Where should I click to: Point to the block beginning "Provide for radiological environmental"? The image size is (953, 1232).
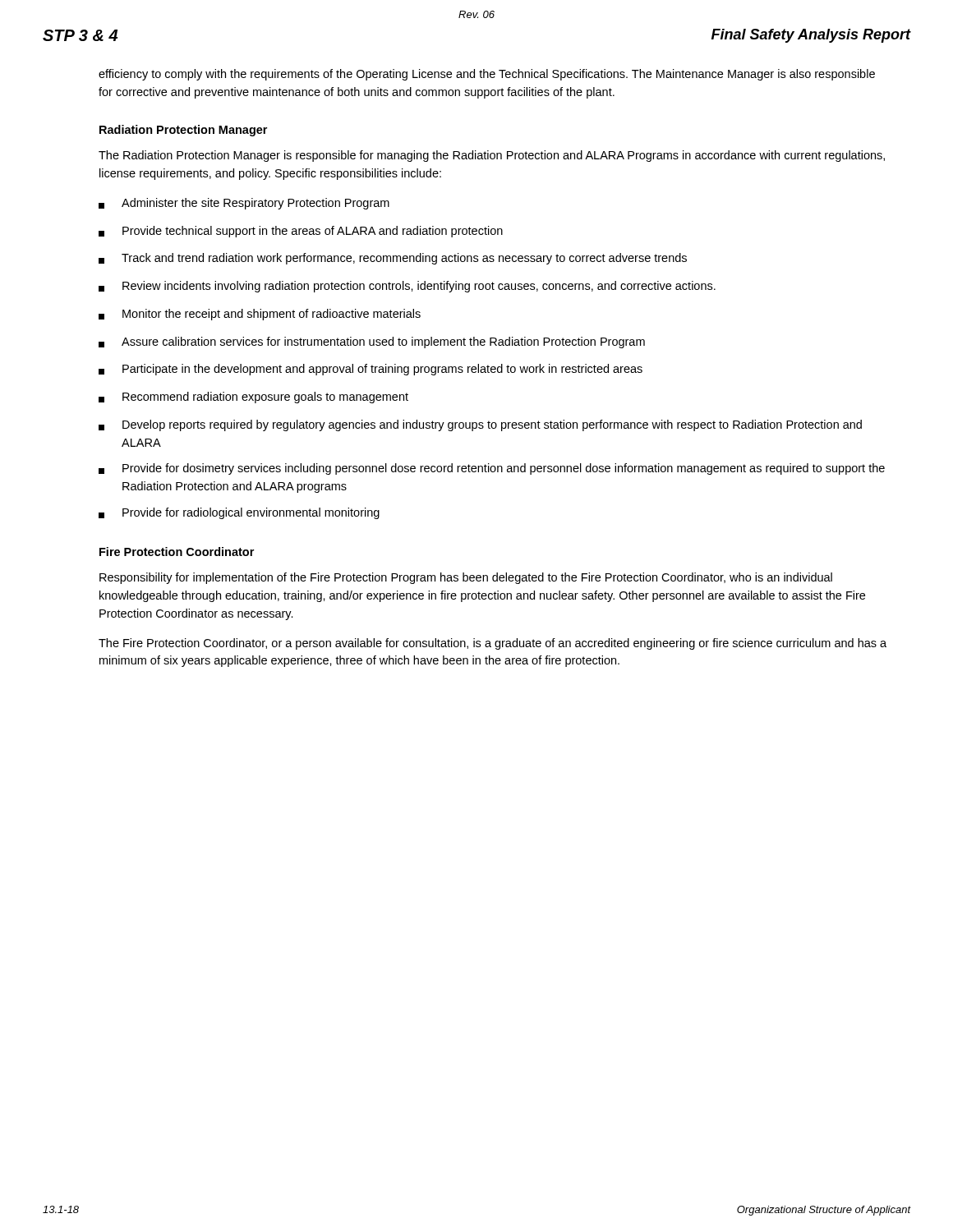click(239, 513)
